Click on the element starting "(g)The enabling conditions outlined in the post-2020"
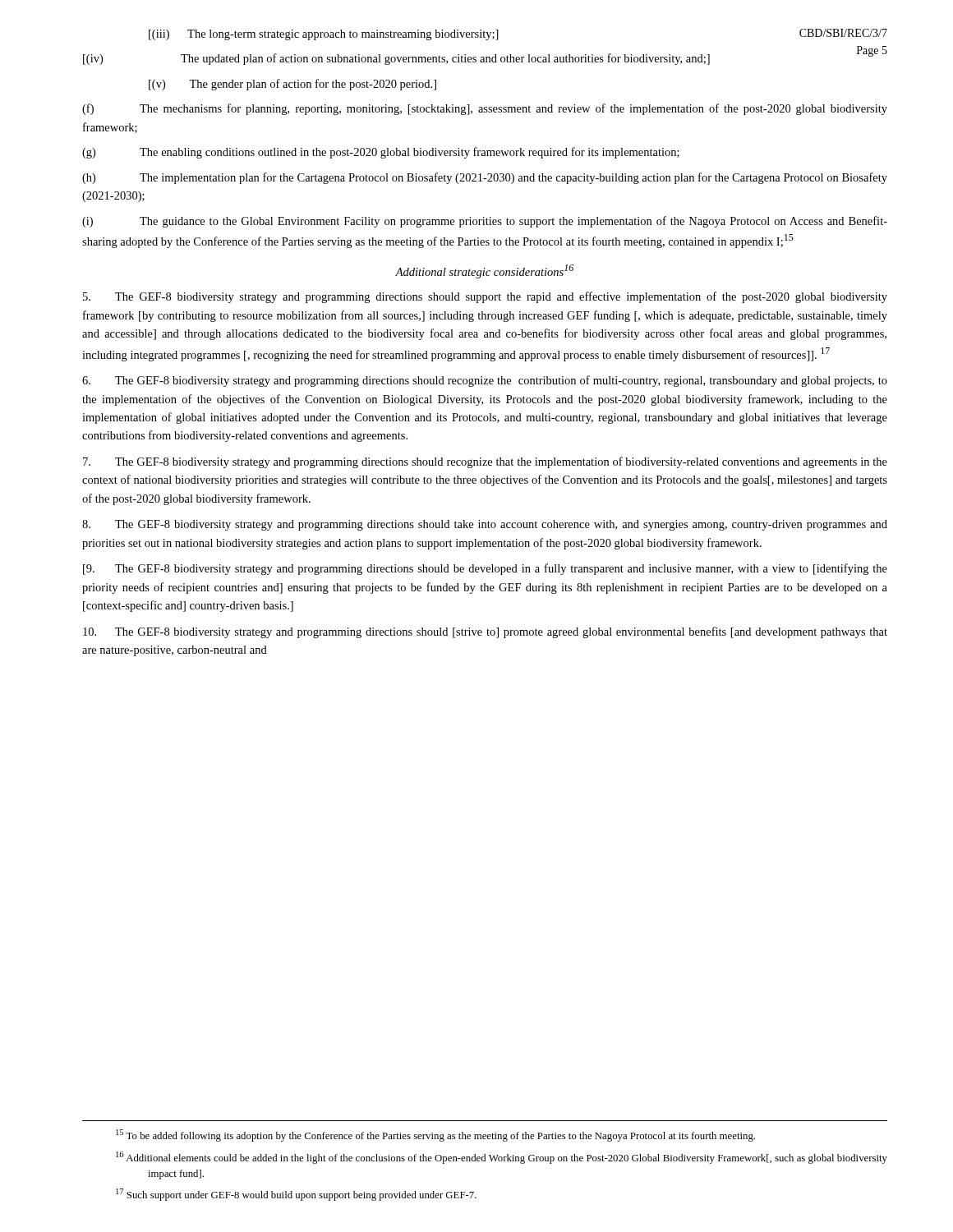The width and height of the screenshot is (953, 1232). 485,152
